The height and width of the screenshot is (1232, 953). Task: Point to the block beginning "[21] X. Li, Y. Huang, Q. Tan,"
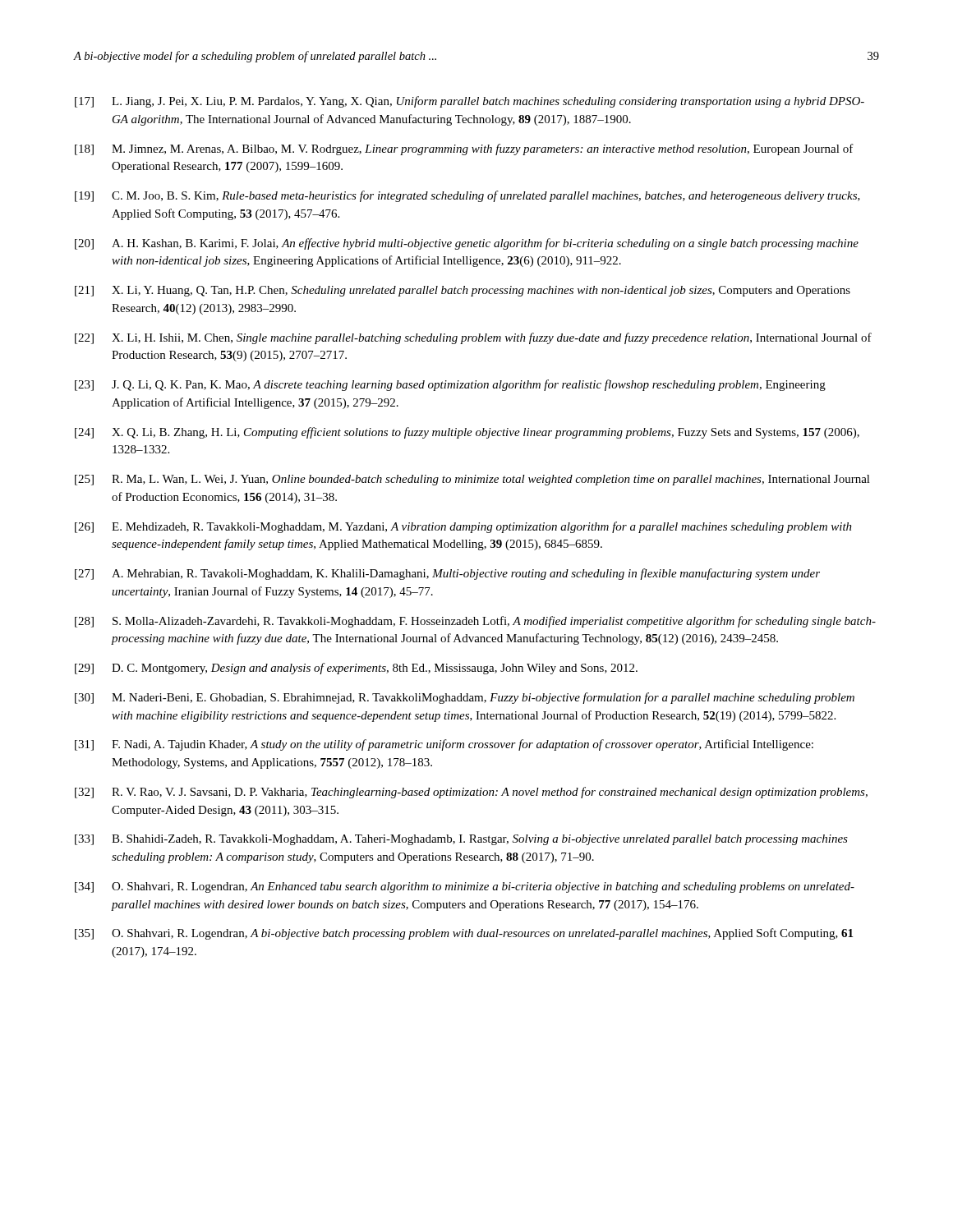click(x=476, y=300)
